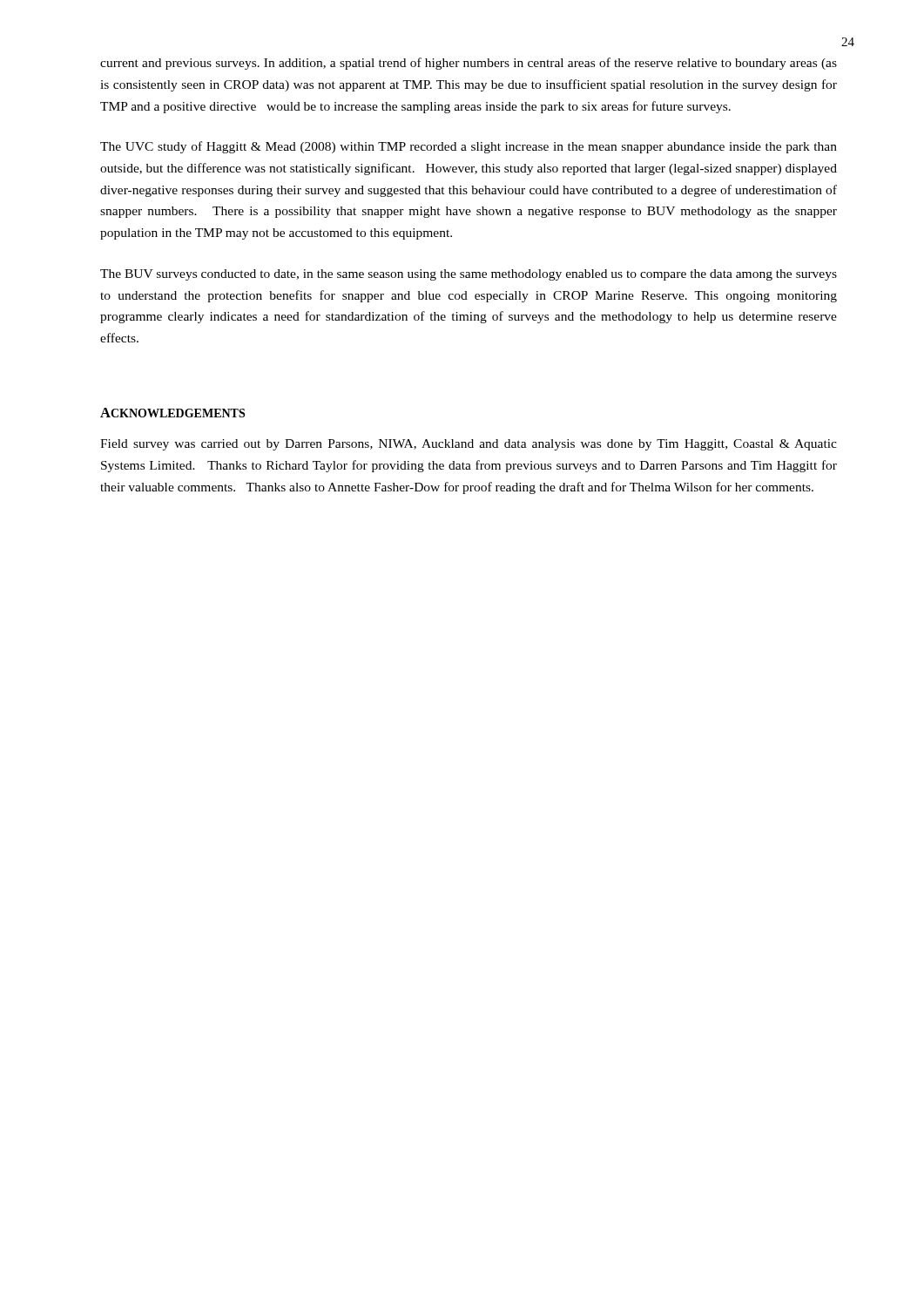Select the text block that reads "current and previous surveys. In addition, a"
Image resolution: width=924 pixels, height=1307 pixels.
[x=469, y=84]
